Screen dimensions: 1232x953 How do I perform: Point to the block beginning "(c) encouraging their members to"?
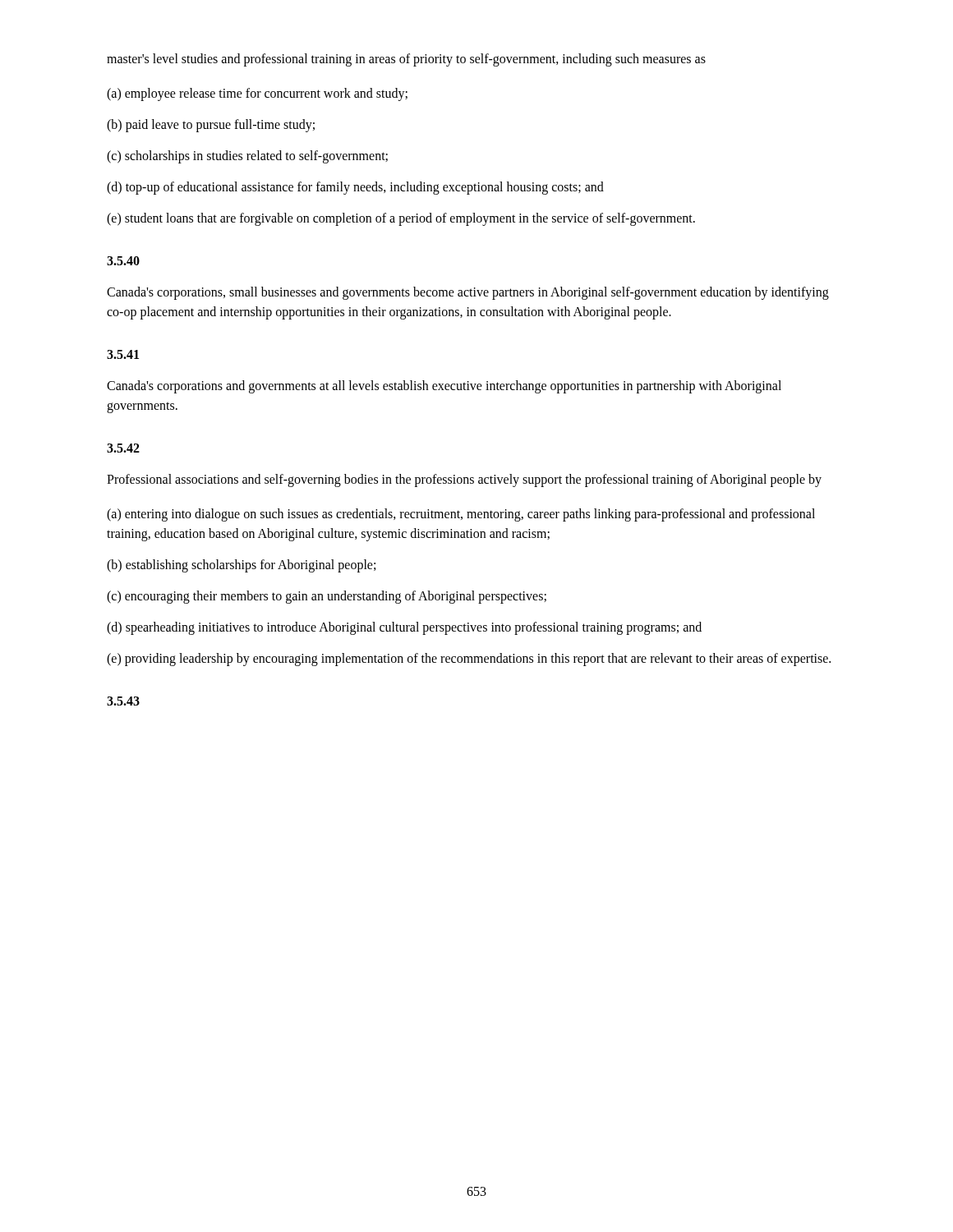pos(327,596)
